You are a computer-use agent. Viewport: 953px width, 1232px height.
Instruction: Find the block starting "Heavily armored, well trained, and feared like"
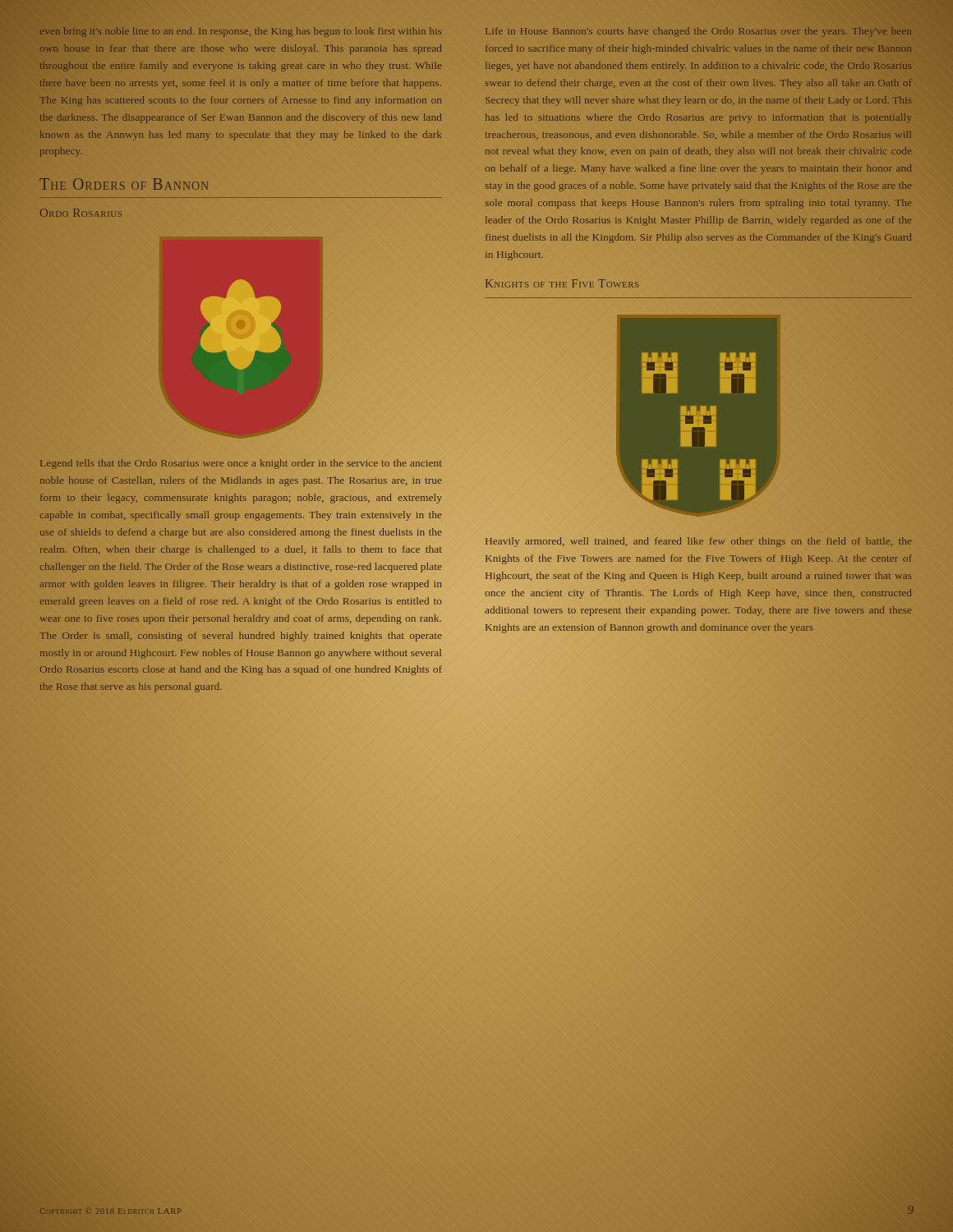(698, 585)
